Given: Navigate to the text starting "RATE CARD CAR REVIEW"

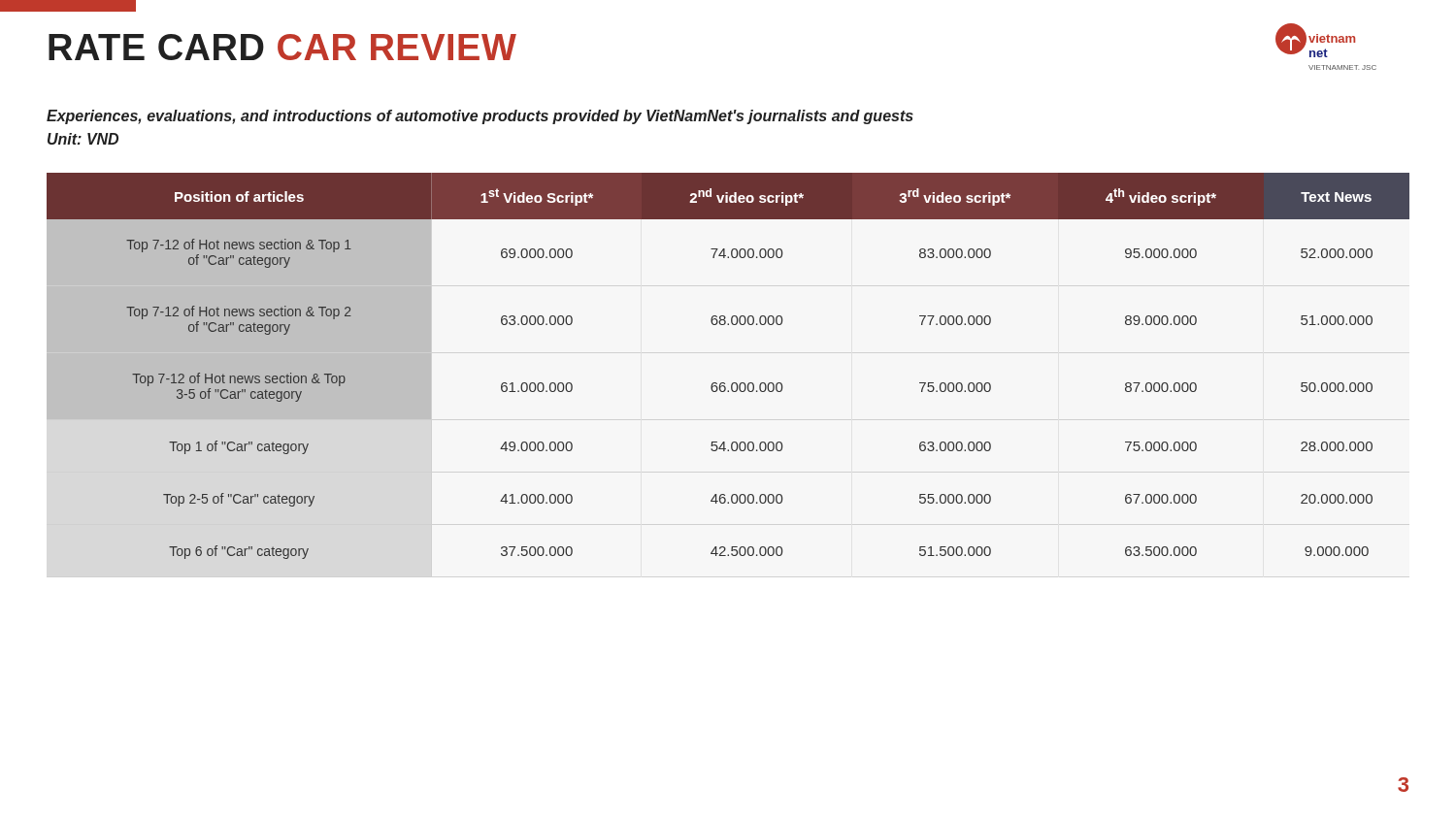Looking at the screenshot, I should (x=282, y=48).
